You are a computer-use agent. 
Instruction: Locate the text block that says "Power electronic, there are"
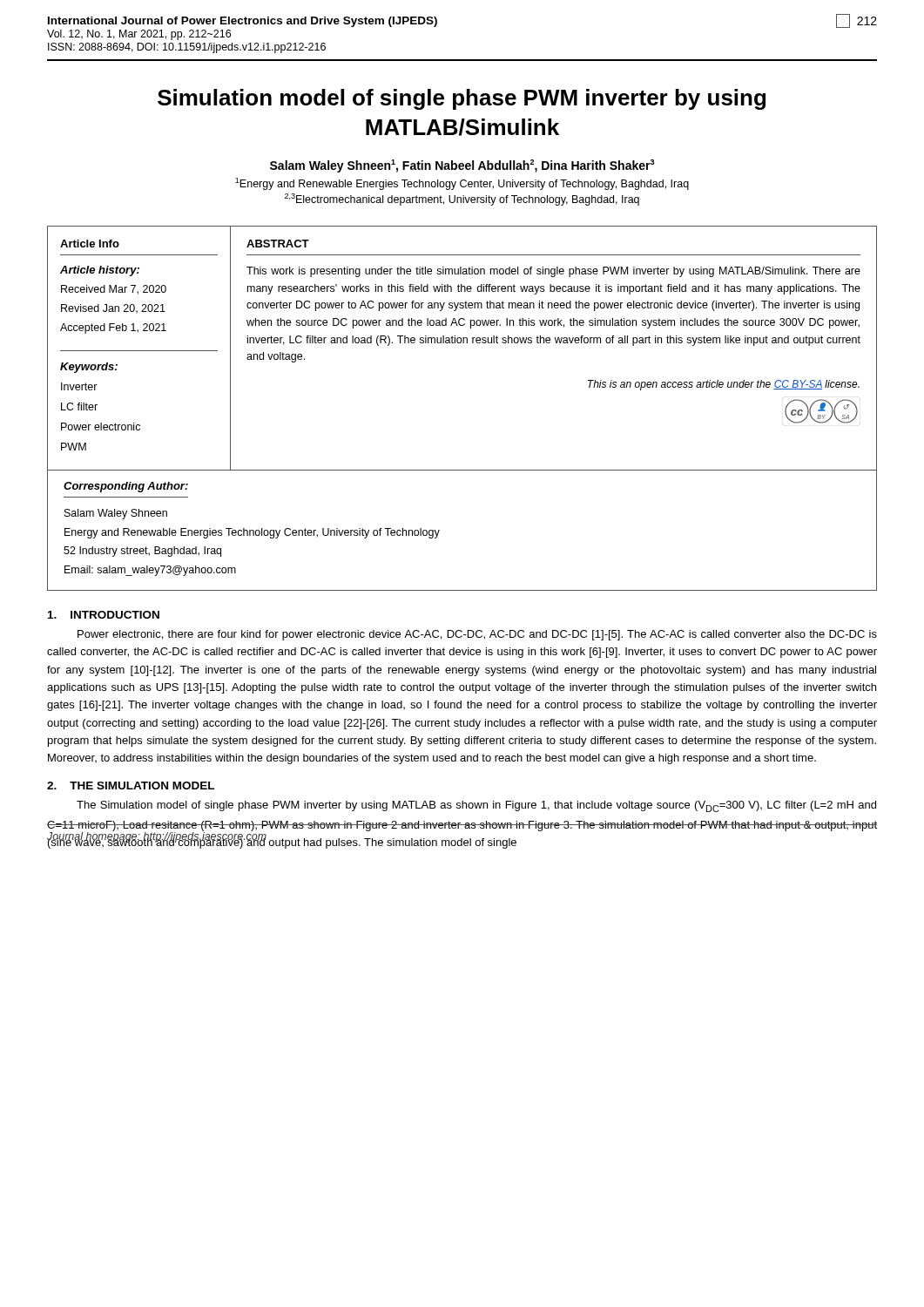click(462, 696)
